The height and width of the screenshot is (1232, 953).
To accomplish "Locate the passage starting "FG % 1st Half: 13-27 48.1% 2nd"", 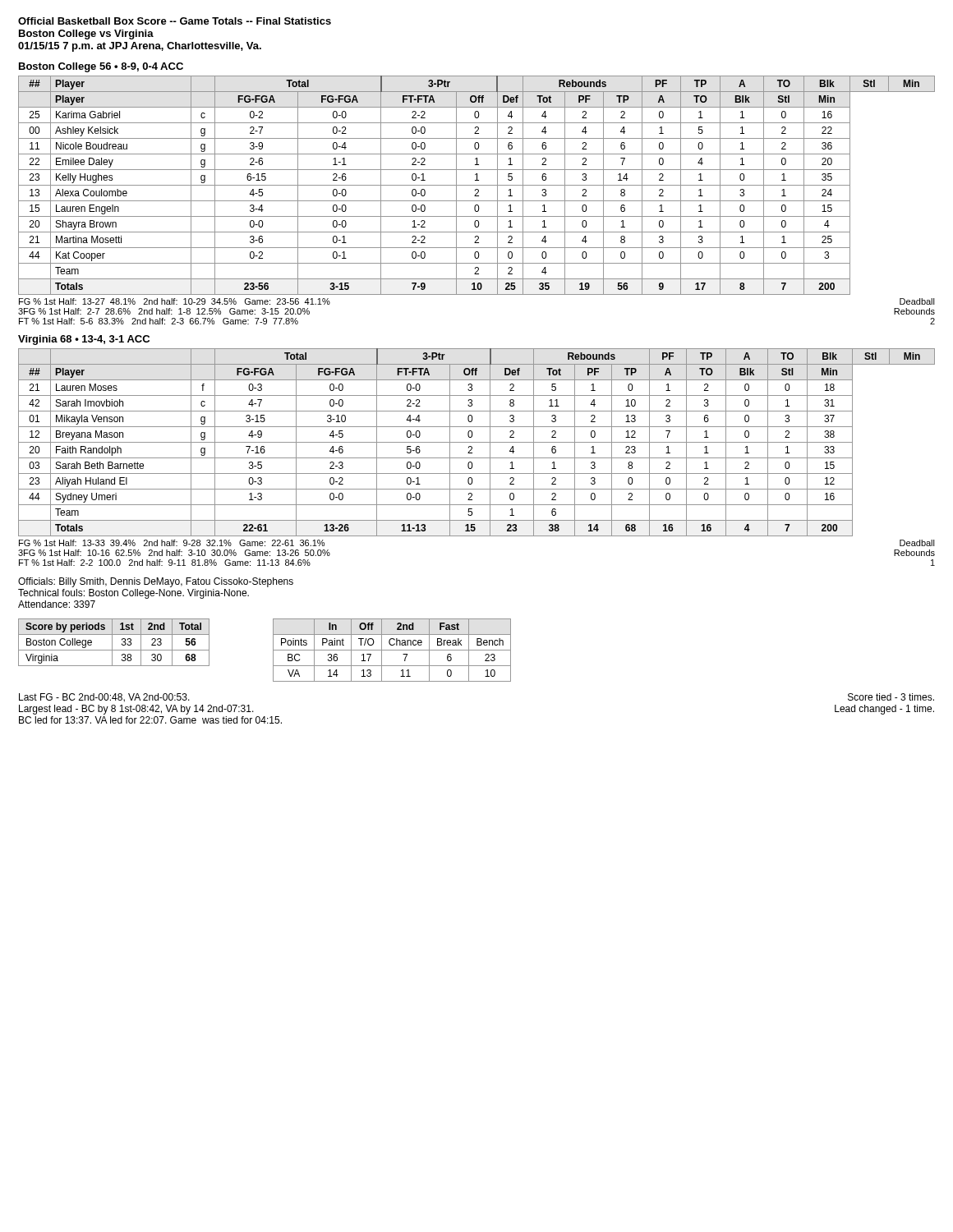I will coord(70,301).
